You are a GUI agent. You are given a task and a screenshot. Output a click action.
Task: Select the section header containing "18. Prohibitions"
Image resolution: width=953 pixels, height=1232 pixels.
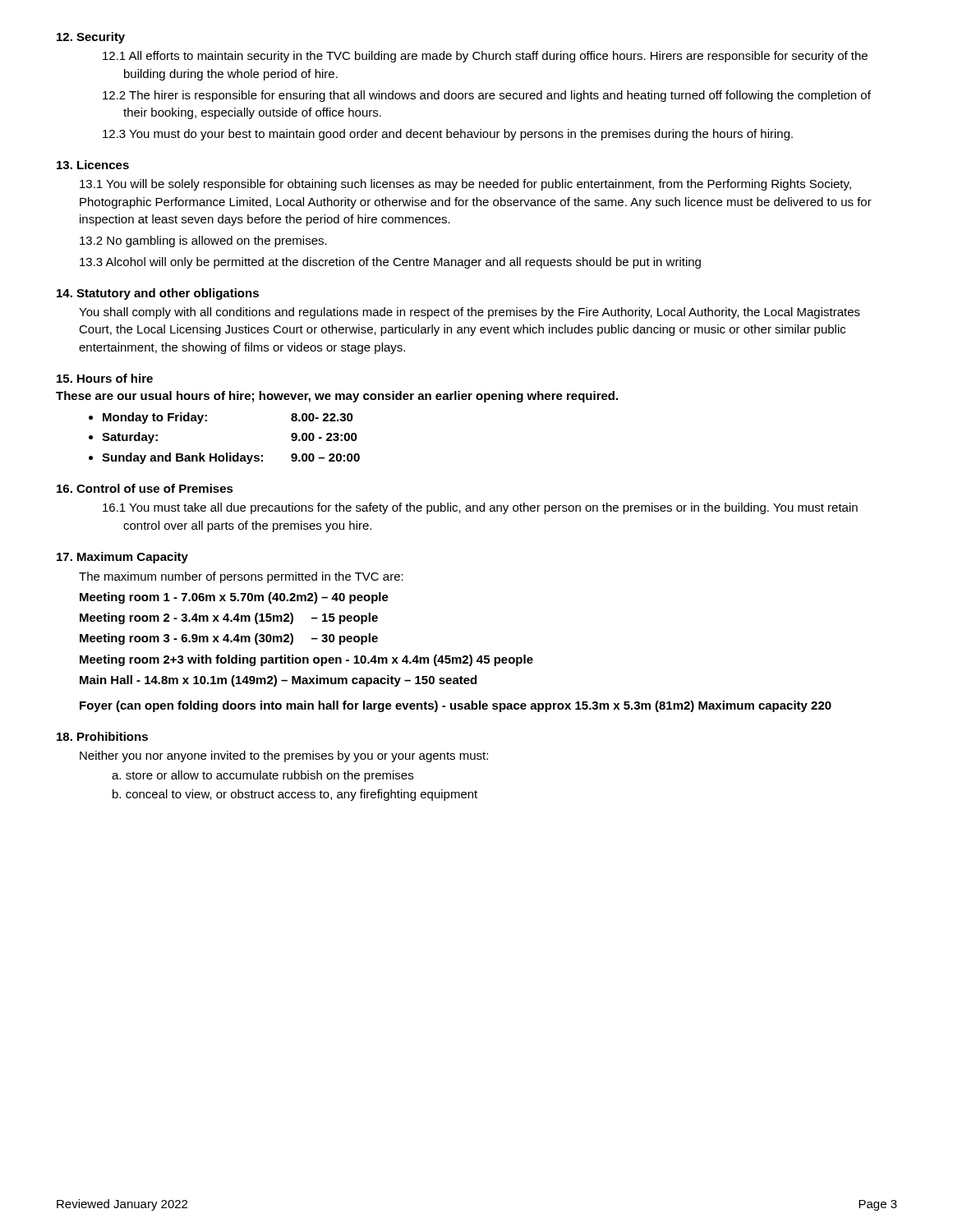(x=102, y=737)
